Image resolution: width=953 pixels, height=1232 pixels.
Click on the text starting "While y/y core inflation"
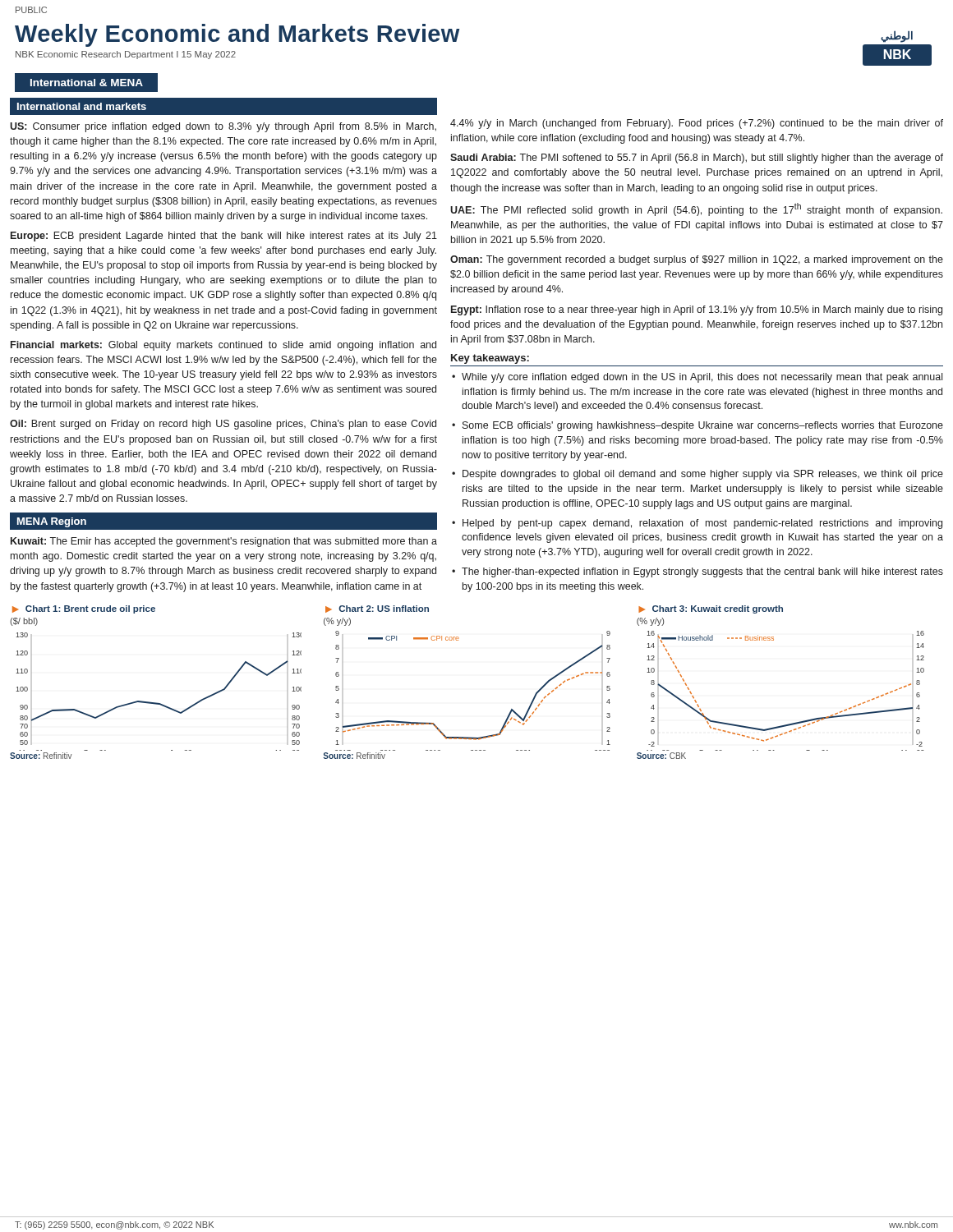702,392
